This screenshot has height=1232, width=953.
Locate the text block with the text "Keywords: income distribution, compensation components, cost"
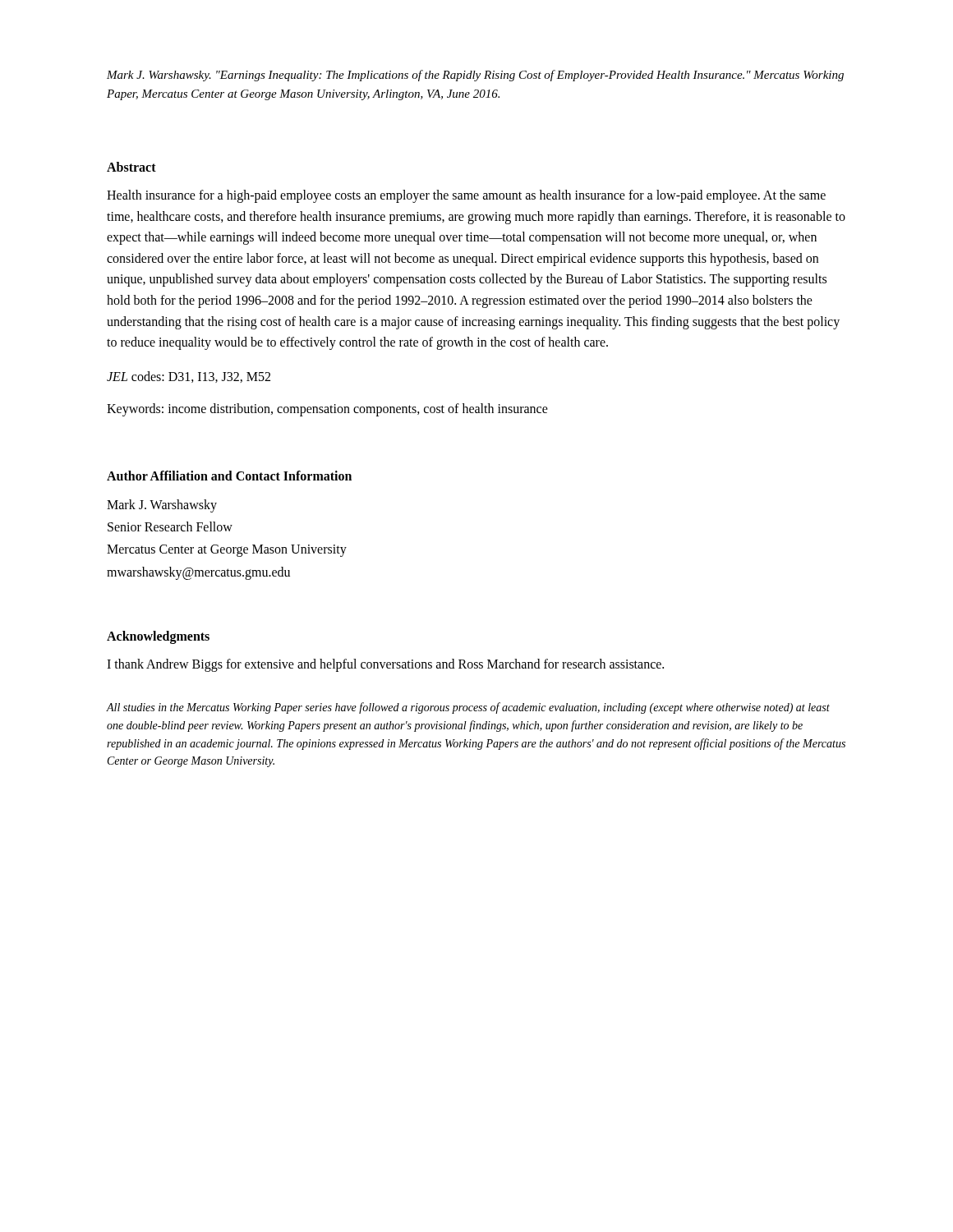pyautogui.click(x=327, y=409)
